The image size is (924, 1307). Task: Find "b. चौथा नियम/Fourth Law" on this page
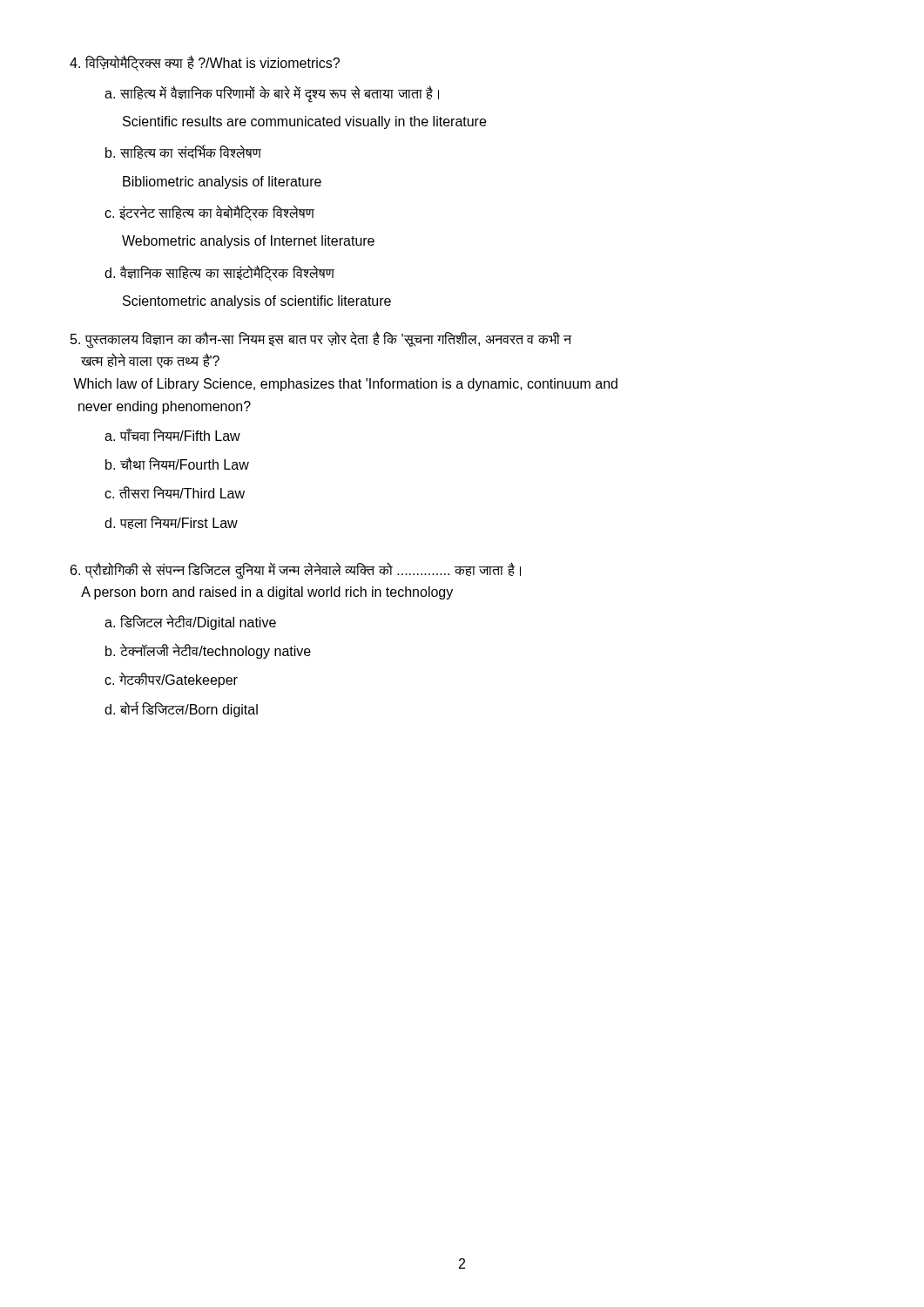177,465
